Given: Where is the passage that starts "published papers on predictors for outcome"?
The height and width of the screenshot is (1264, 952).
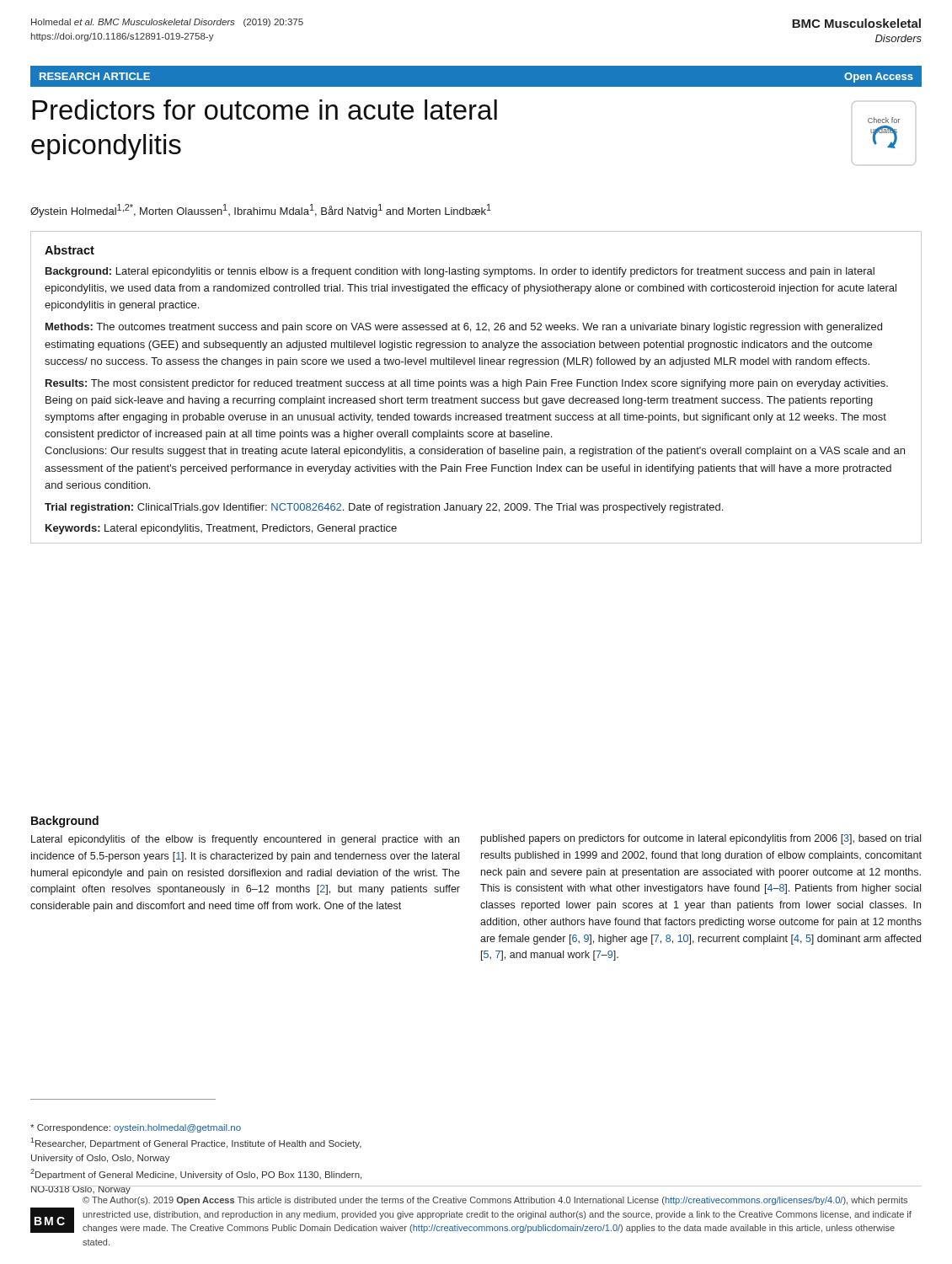Looking at the screenshot, I should (701, 897).
